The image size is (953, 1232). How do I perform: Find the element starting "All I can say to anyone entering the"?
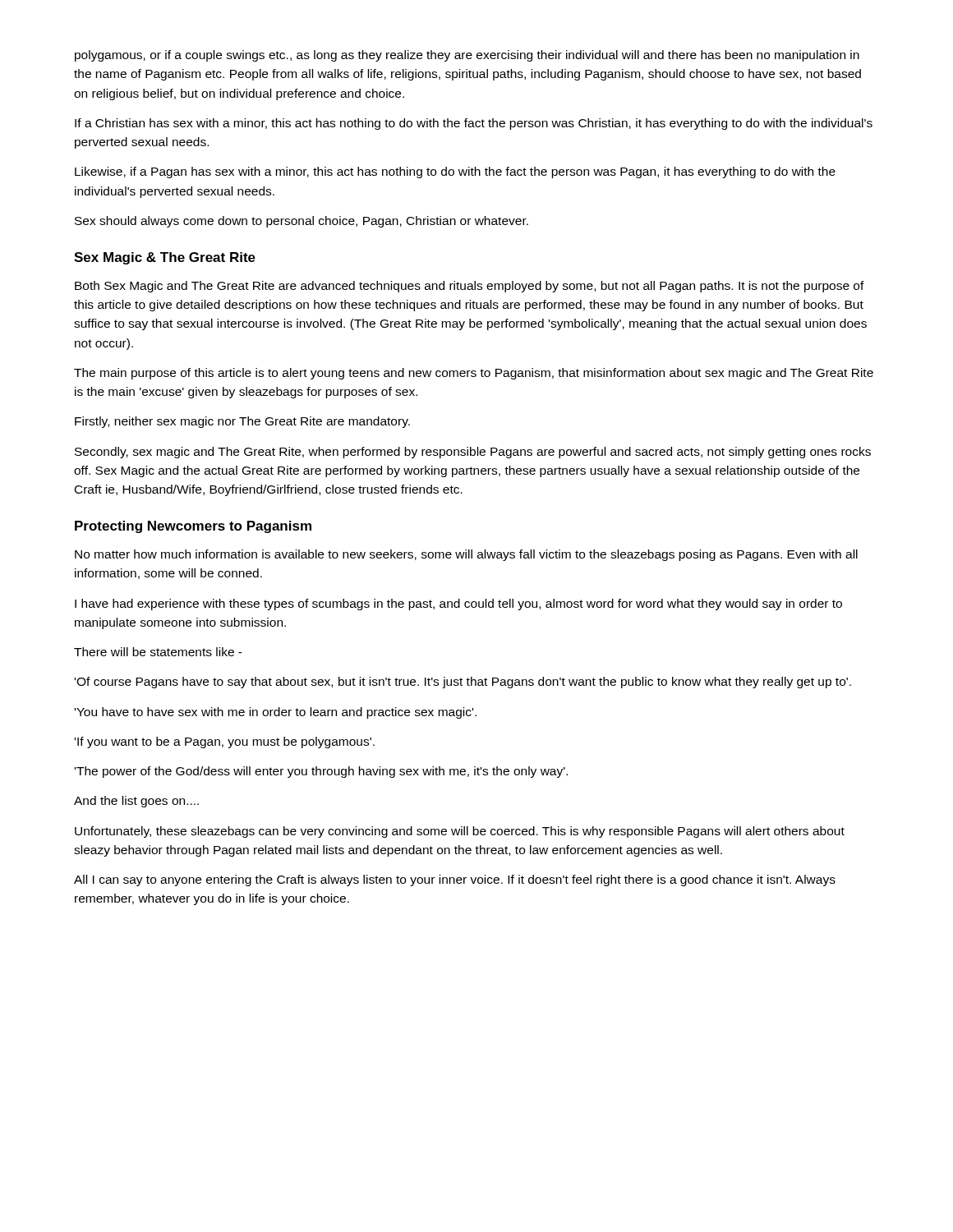pyautogui.click(x=476, y=889)
